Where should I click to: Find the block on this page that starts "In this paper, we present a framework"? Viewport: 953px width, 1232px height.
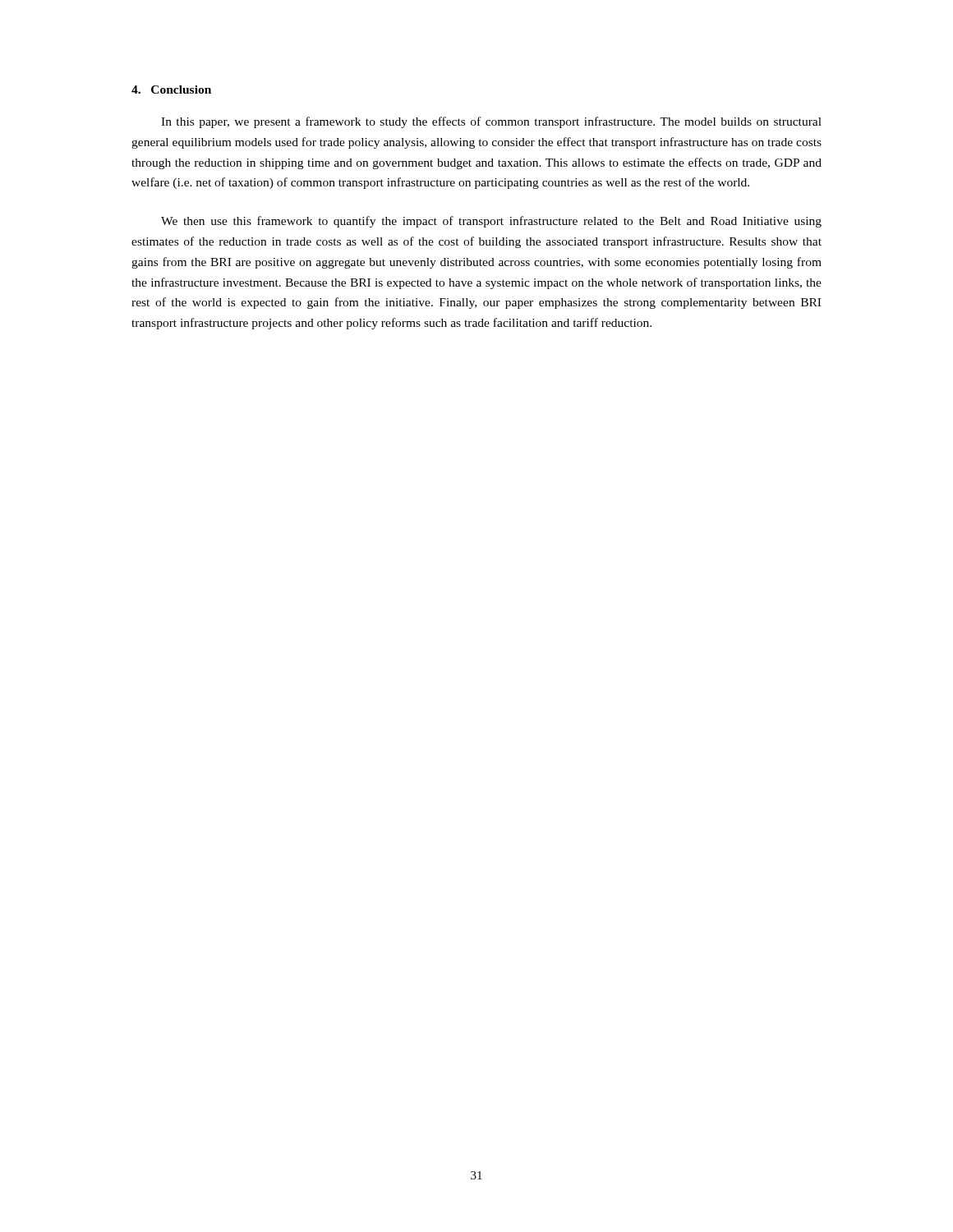476,152
